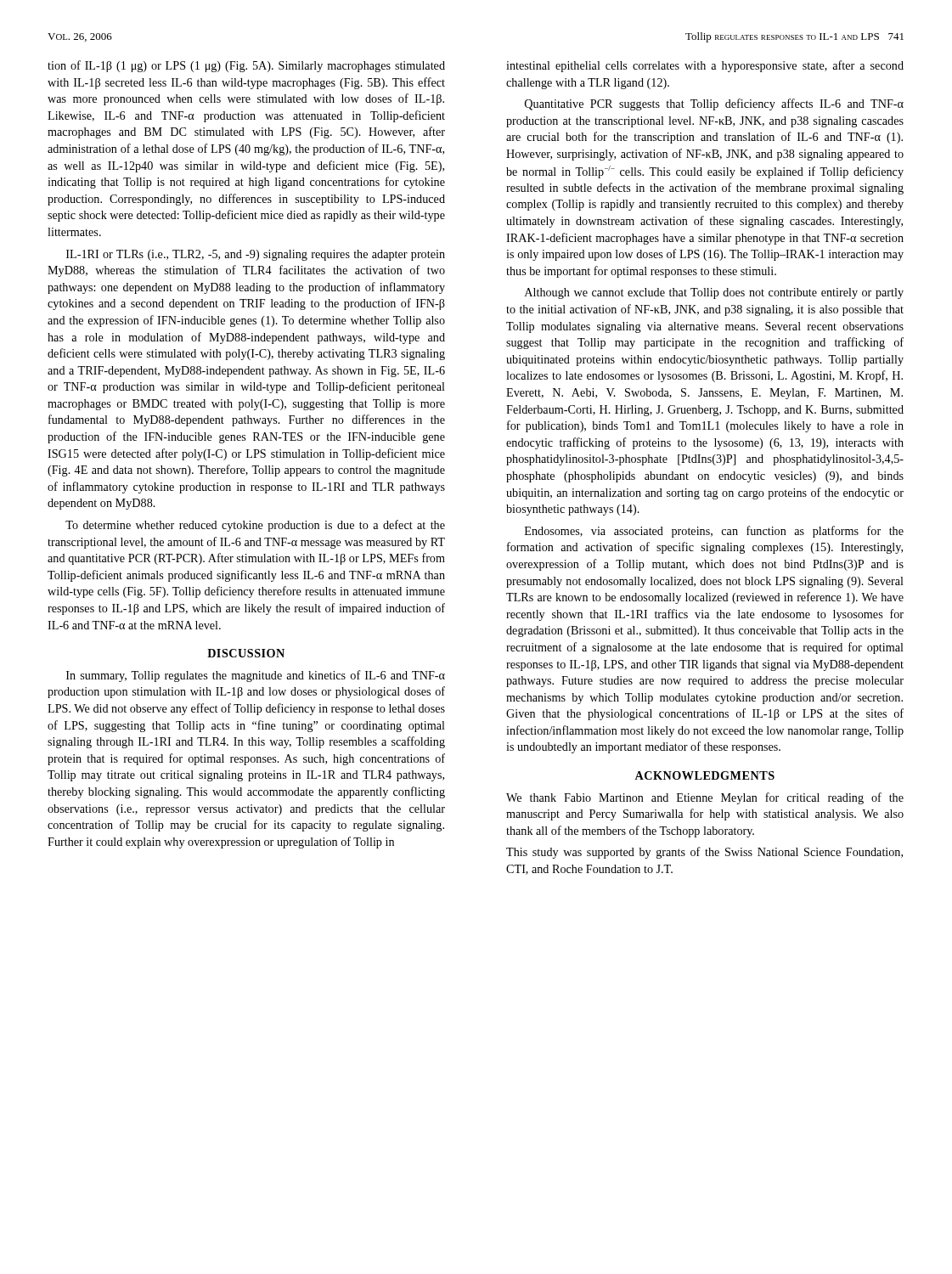
Task: Find the block on this page that starts "We thank Fabio Martinon and Etienne Meylan for"
Action: [705, 834]
